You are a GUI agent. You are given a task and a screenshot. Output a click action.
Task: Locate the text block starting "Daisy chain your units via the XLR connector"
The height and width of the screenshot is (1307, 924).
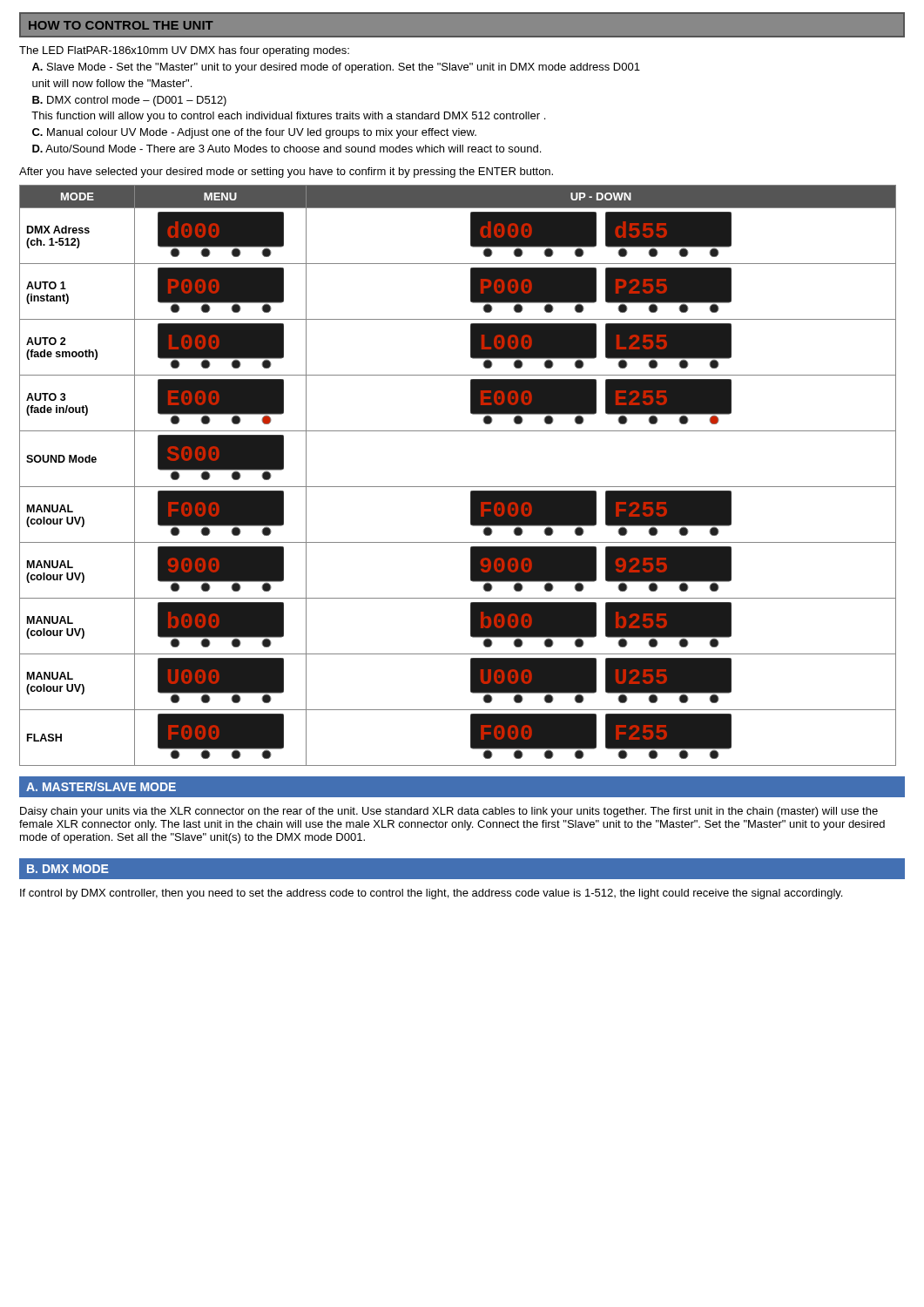[x=452, y=824]
